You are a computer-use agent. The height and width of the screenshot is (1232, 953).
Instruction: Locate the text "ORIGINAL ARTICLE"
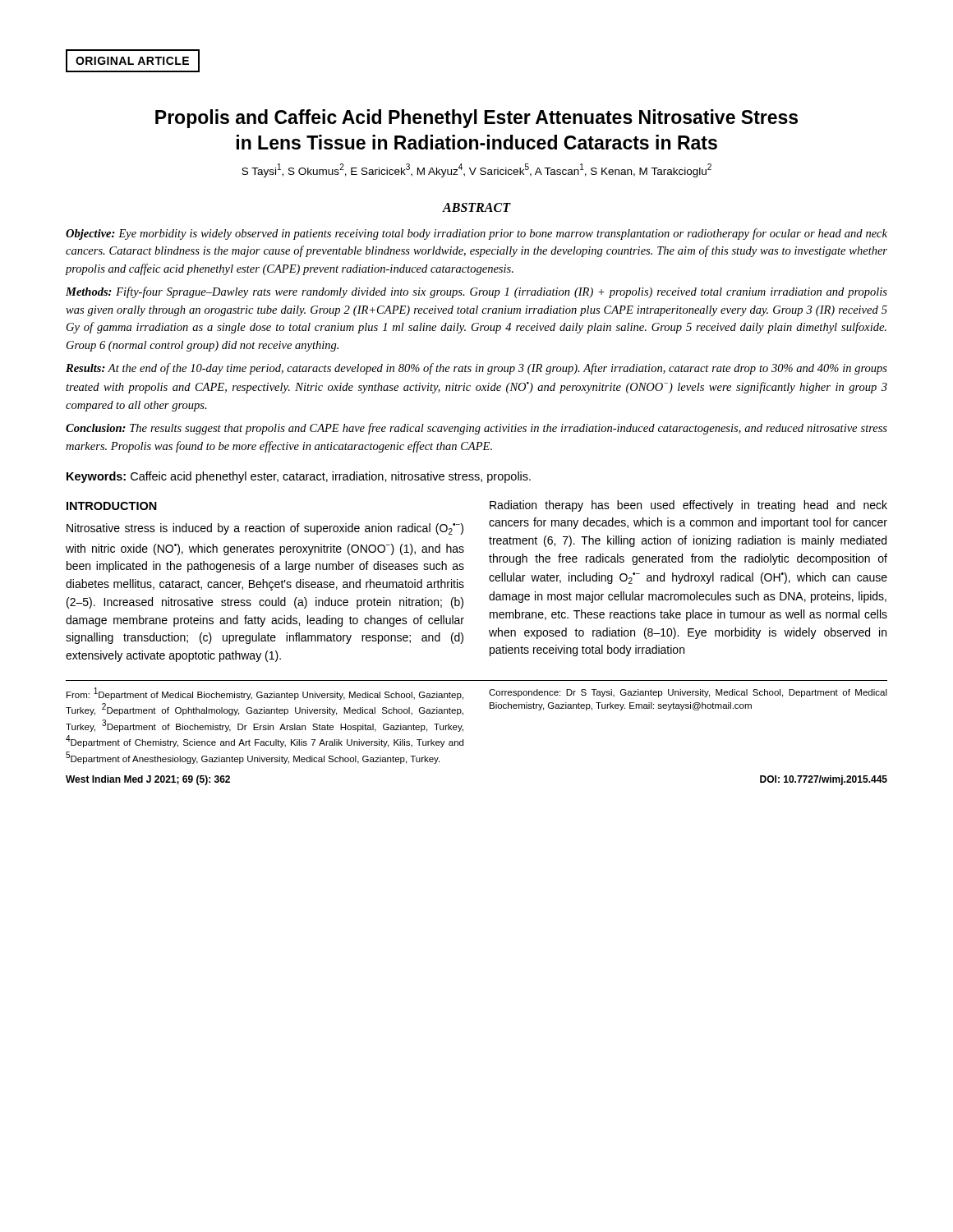(x=133, y=61)
